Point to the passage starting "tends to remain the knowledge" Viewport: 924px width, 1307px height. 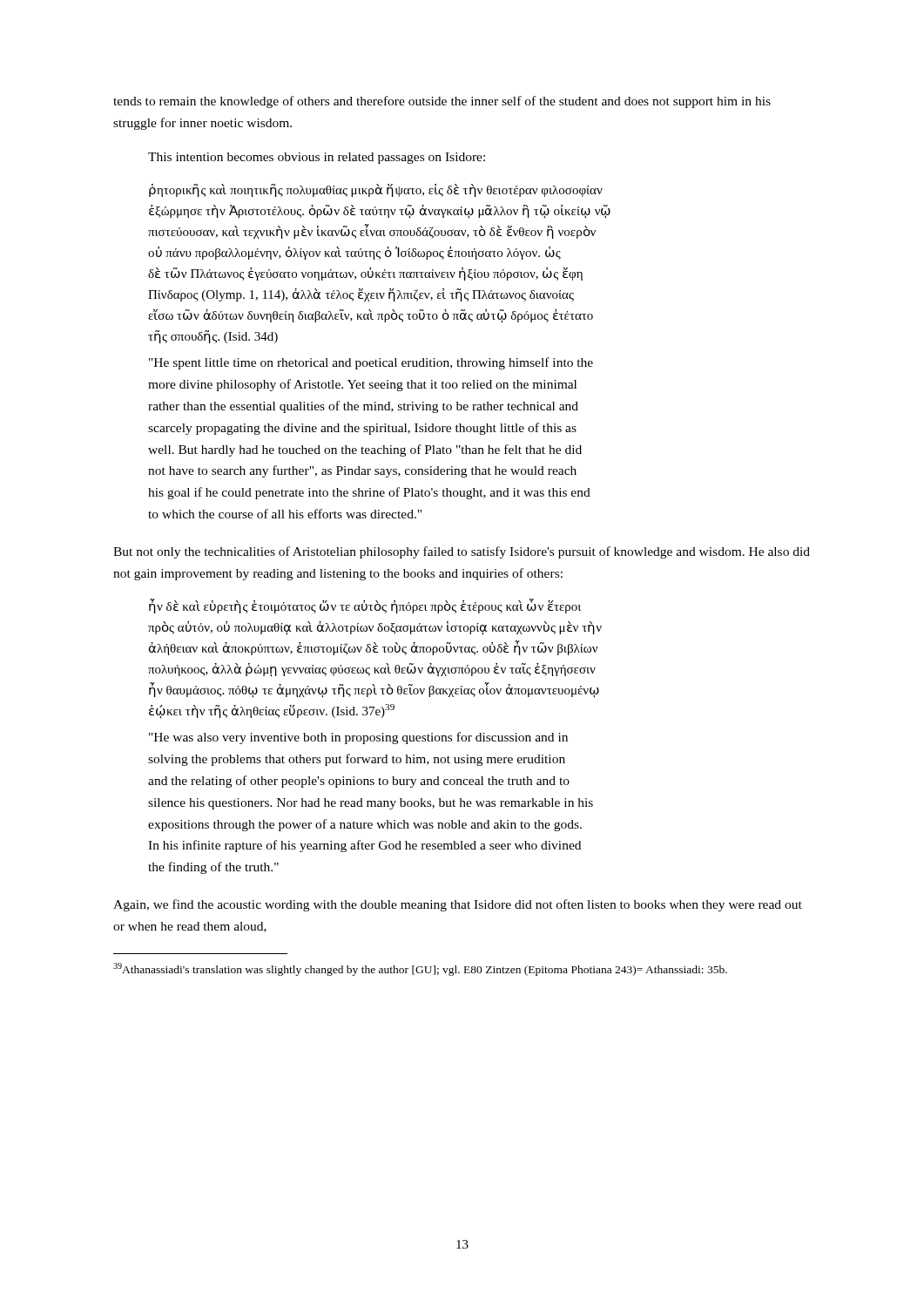pyautogui.click(x=442, y=111)
